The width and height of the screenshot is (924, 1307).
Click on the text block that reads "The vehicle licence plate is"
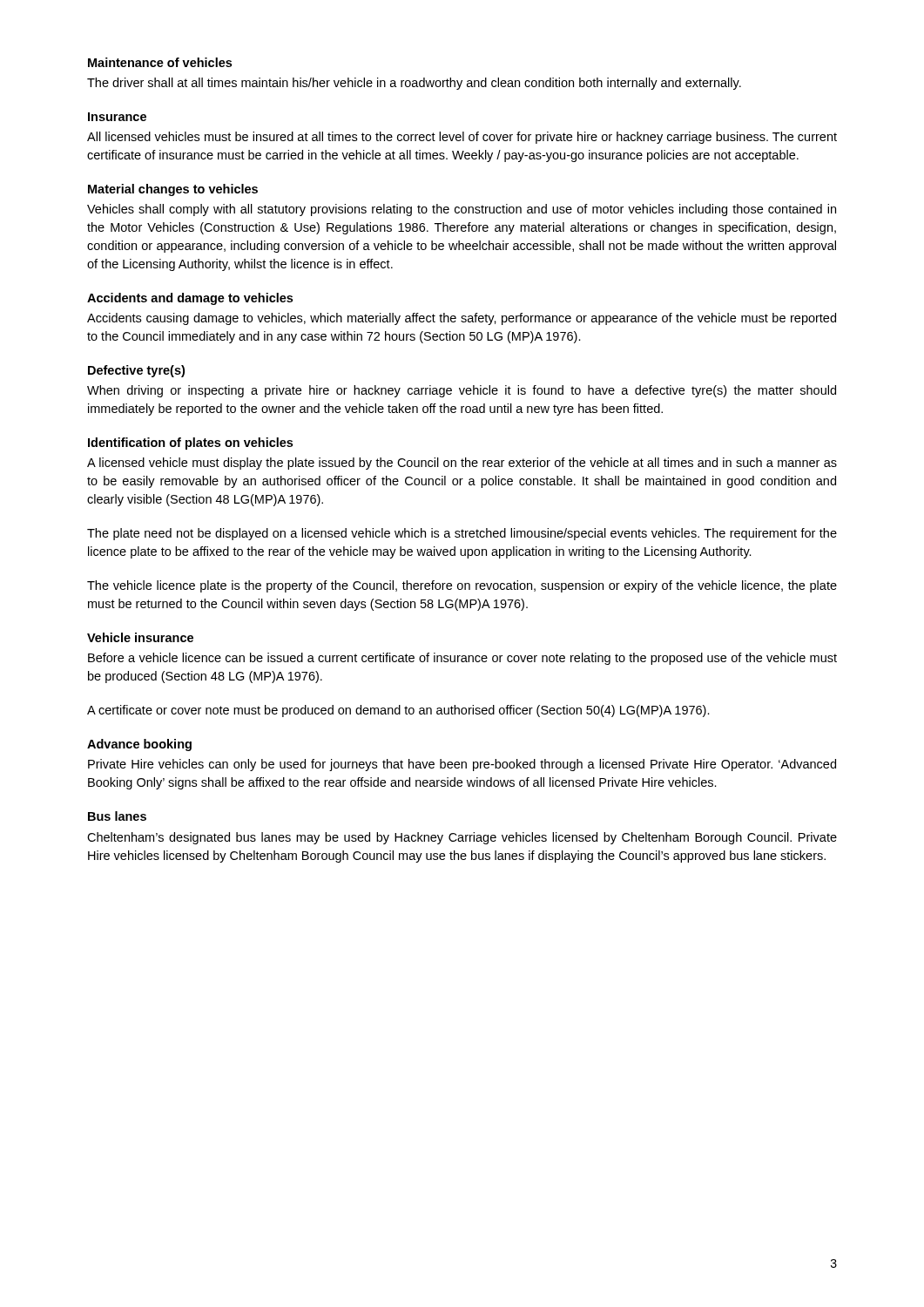pyautogui.click(x=462, y=595)
